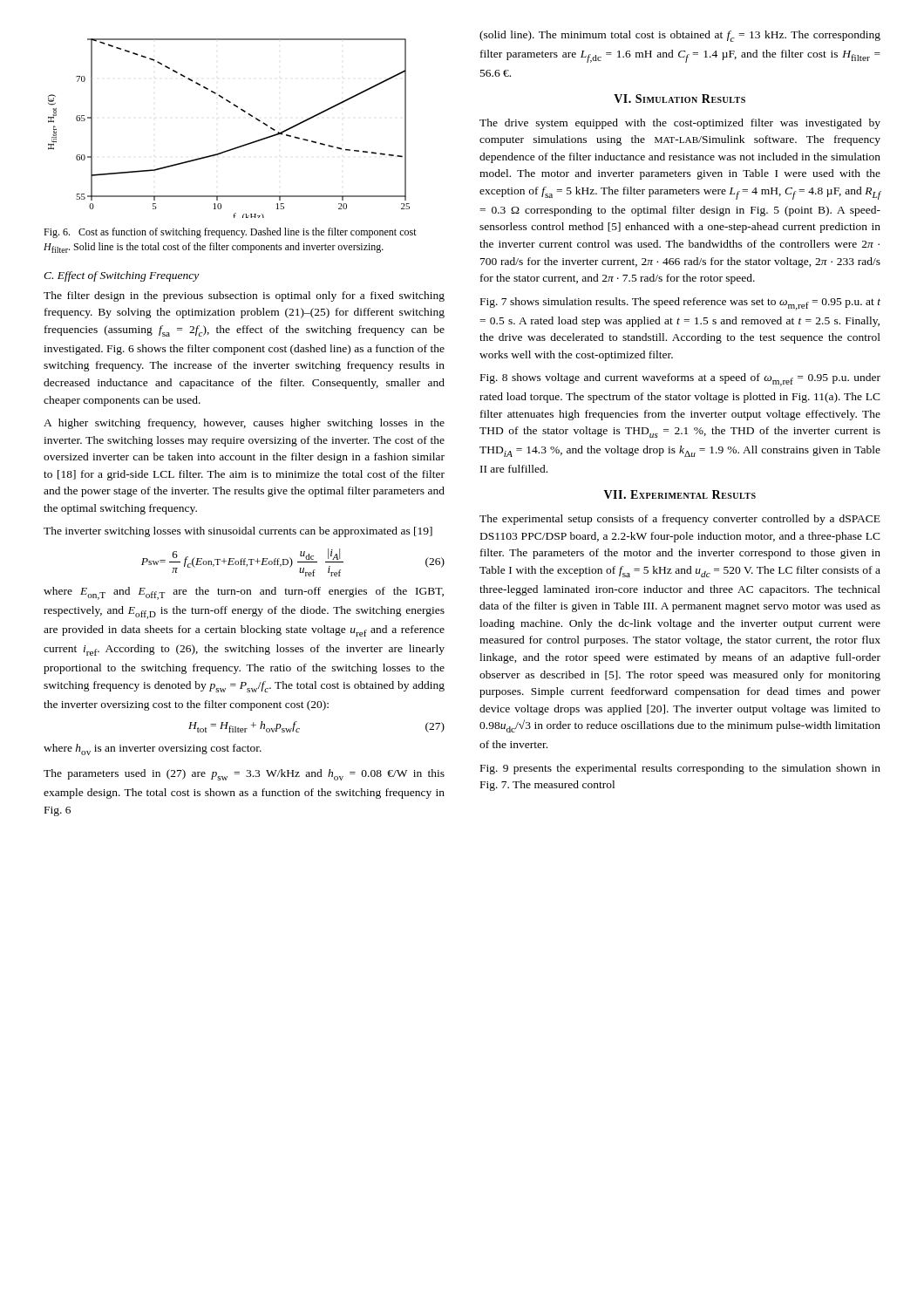Image resolution: width=924 pixels, height=1308 pixels.
Task: Locate the text block that reads "The inverter switching losses with sinusoidal"
Action: 244,531
